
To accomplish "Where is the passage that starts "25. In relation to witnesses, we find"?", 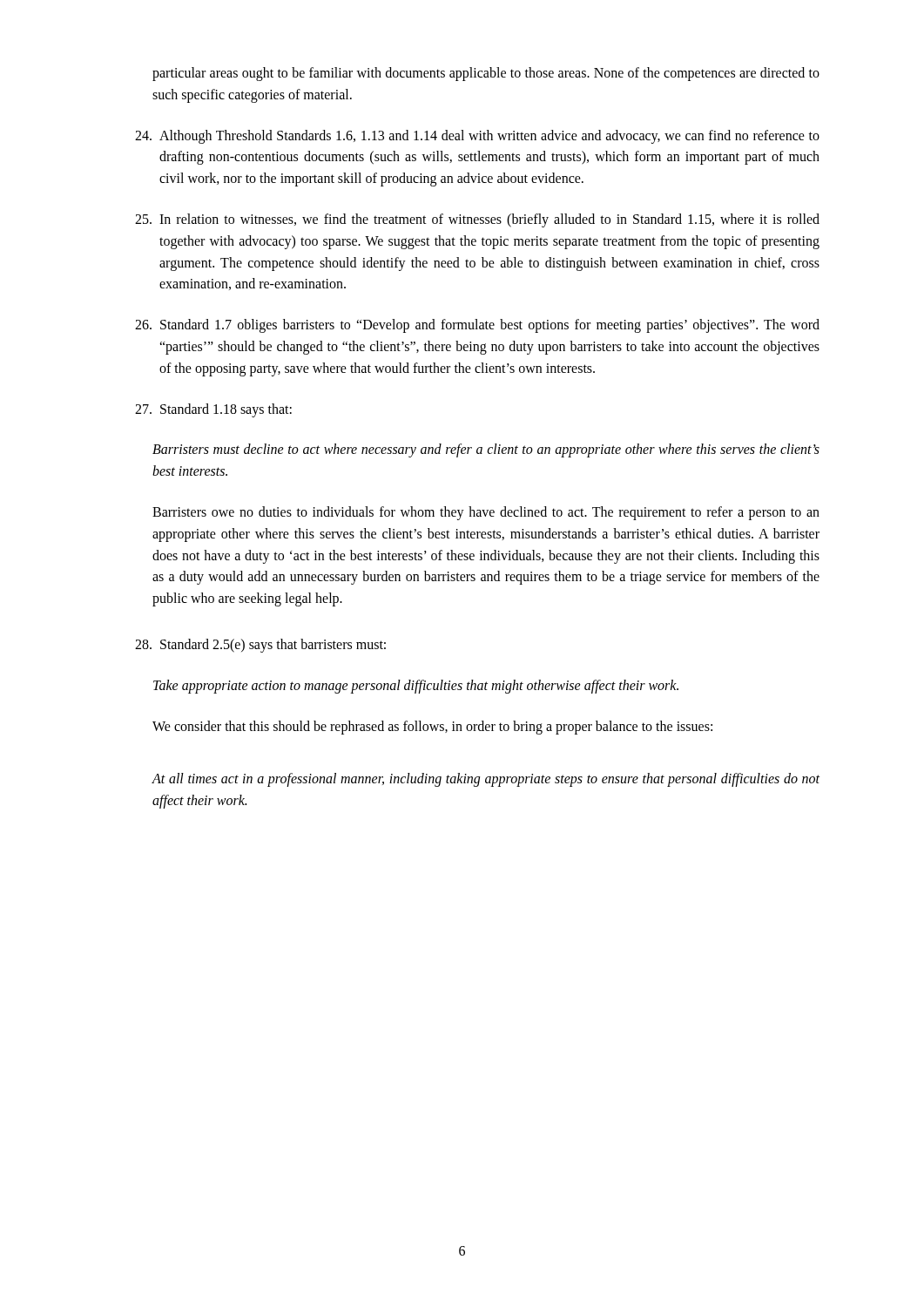I will click(x=462, y=252).
